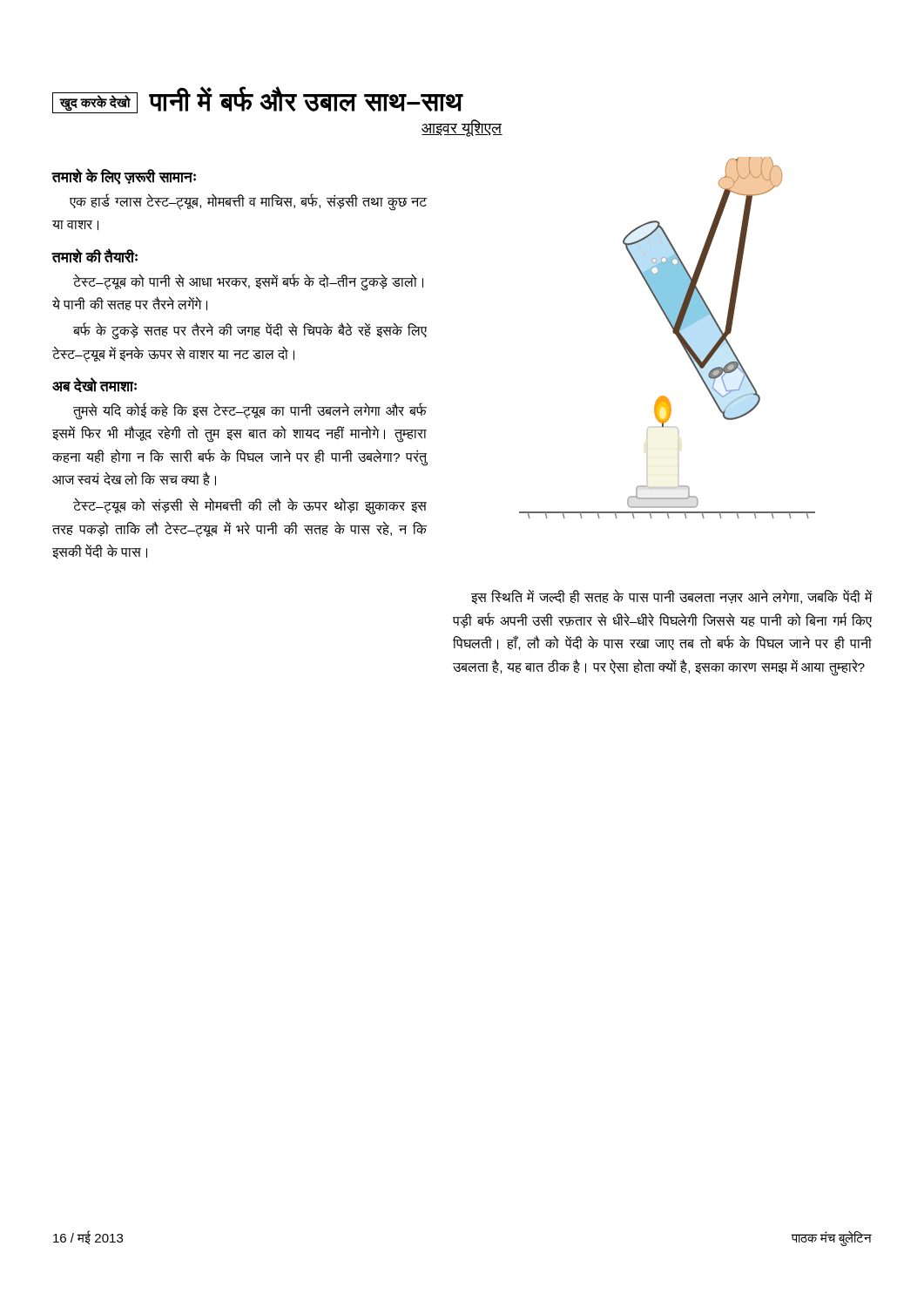Locate the block of text that opens with "एक हार्ड ग्लास टेस्ट–ट्यूब,"
The image size is (924, 1307).
pyautogui.click(x=240, y=213)
